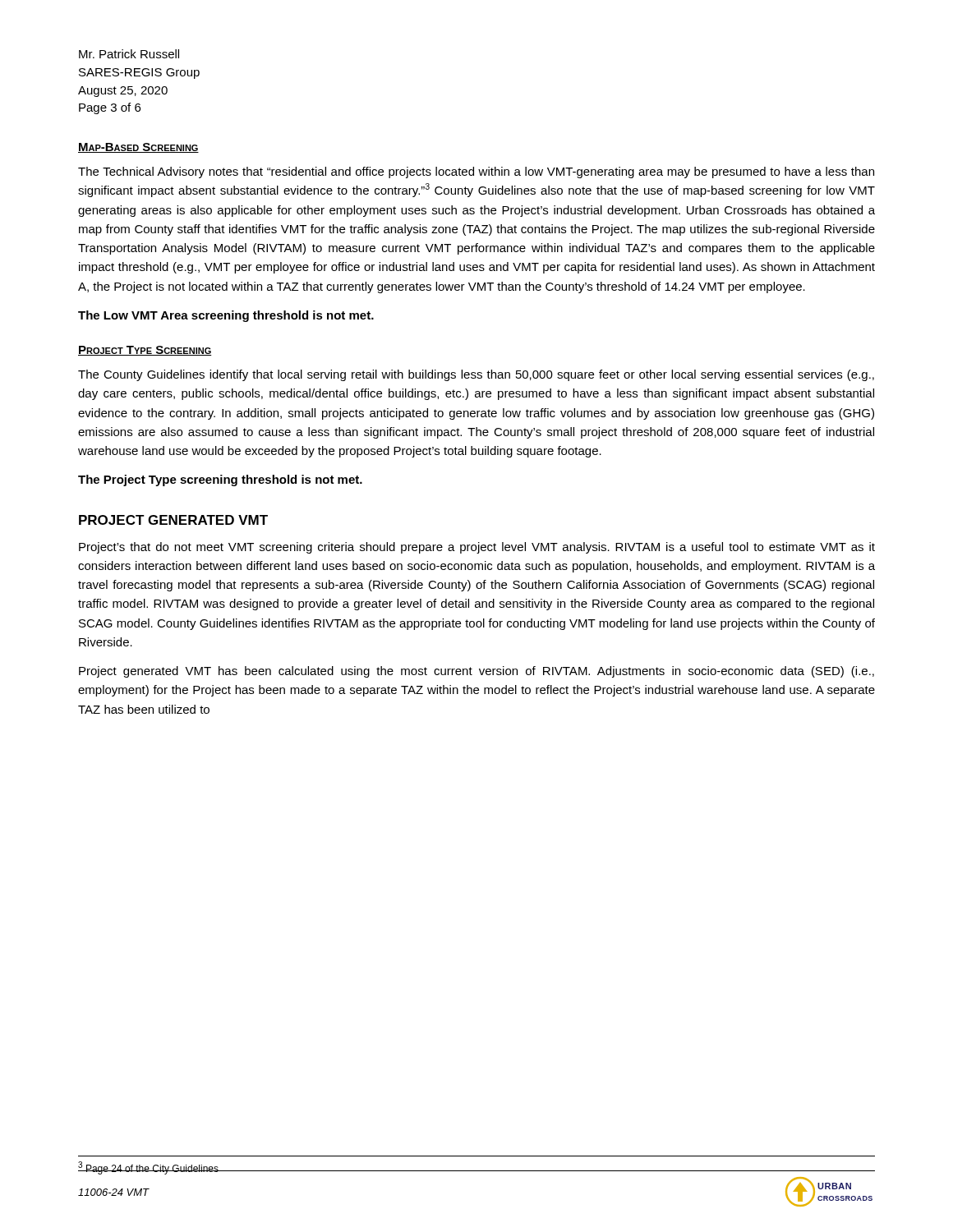Click on the block starting "The Low VMT Area"
Image resolution: width=953 pixels, height=1232 pixels.
[x=226, y=316]
